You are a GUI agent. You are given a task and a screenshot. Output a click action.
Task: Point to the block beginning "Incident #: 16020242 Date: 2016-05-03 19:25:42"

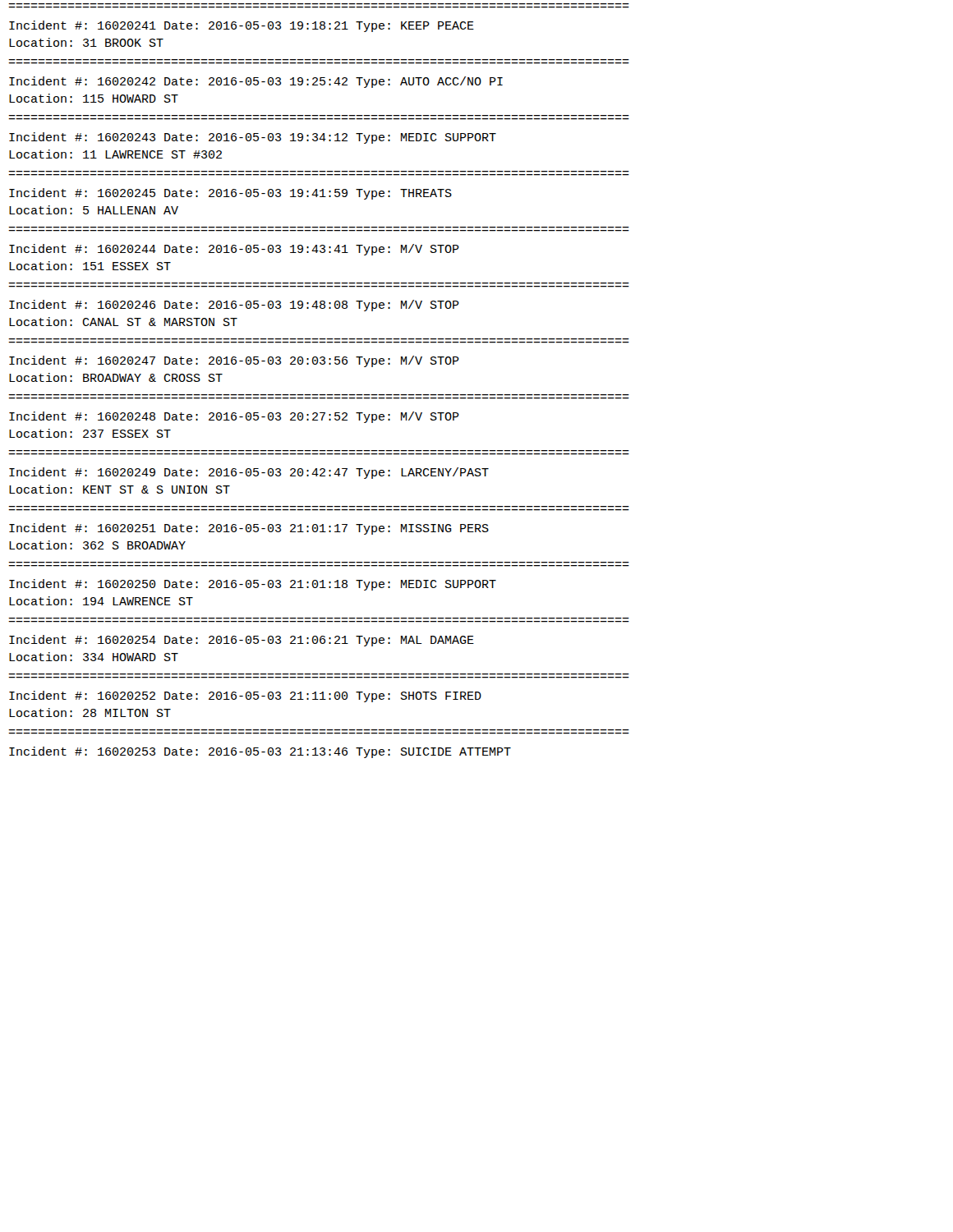click(x=256, y=91)
